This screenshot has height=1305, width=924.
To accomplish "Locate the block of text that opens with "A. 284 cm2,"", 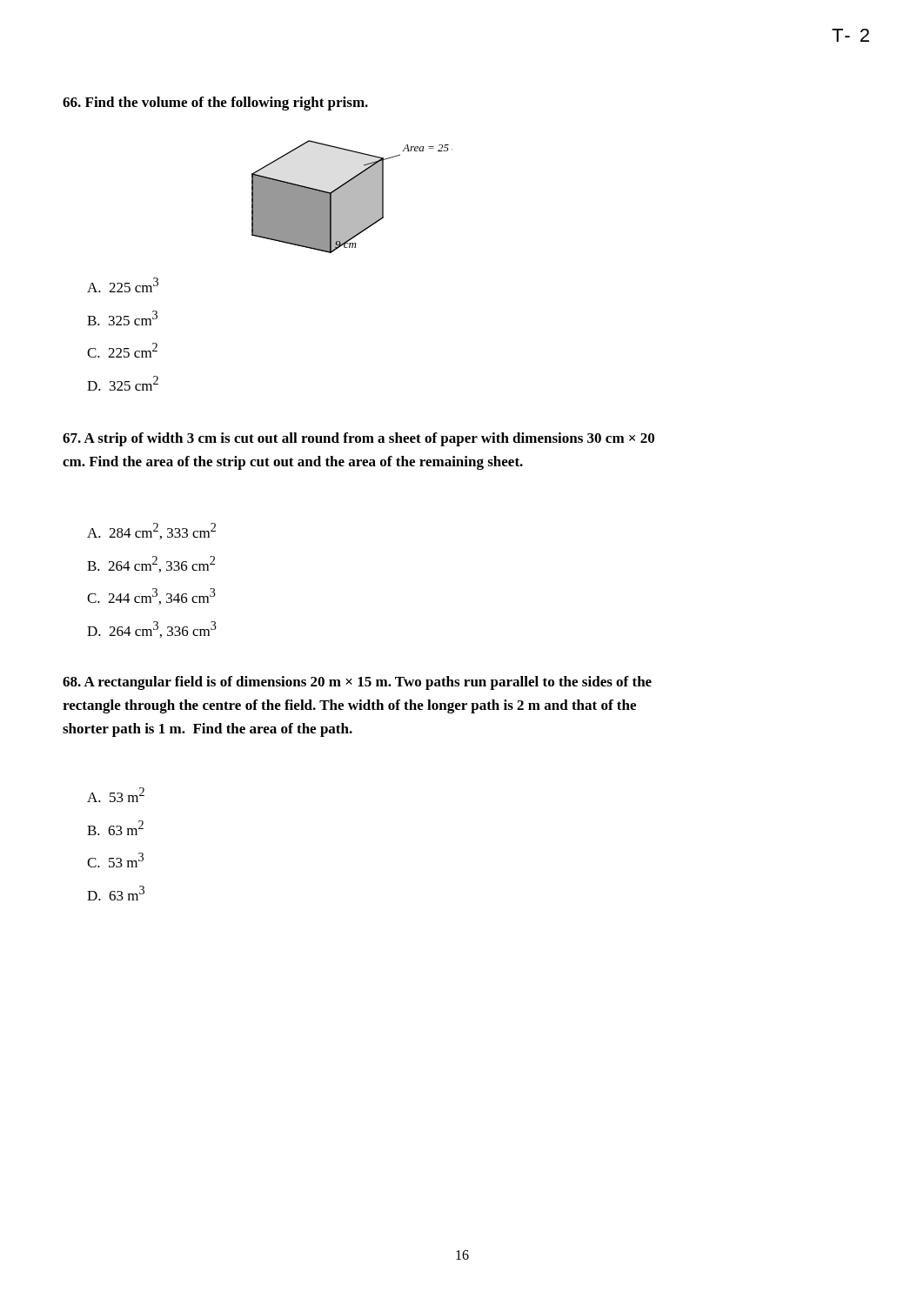I will point(152,531).
